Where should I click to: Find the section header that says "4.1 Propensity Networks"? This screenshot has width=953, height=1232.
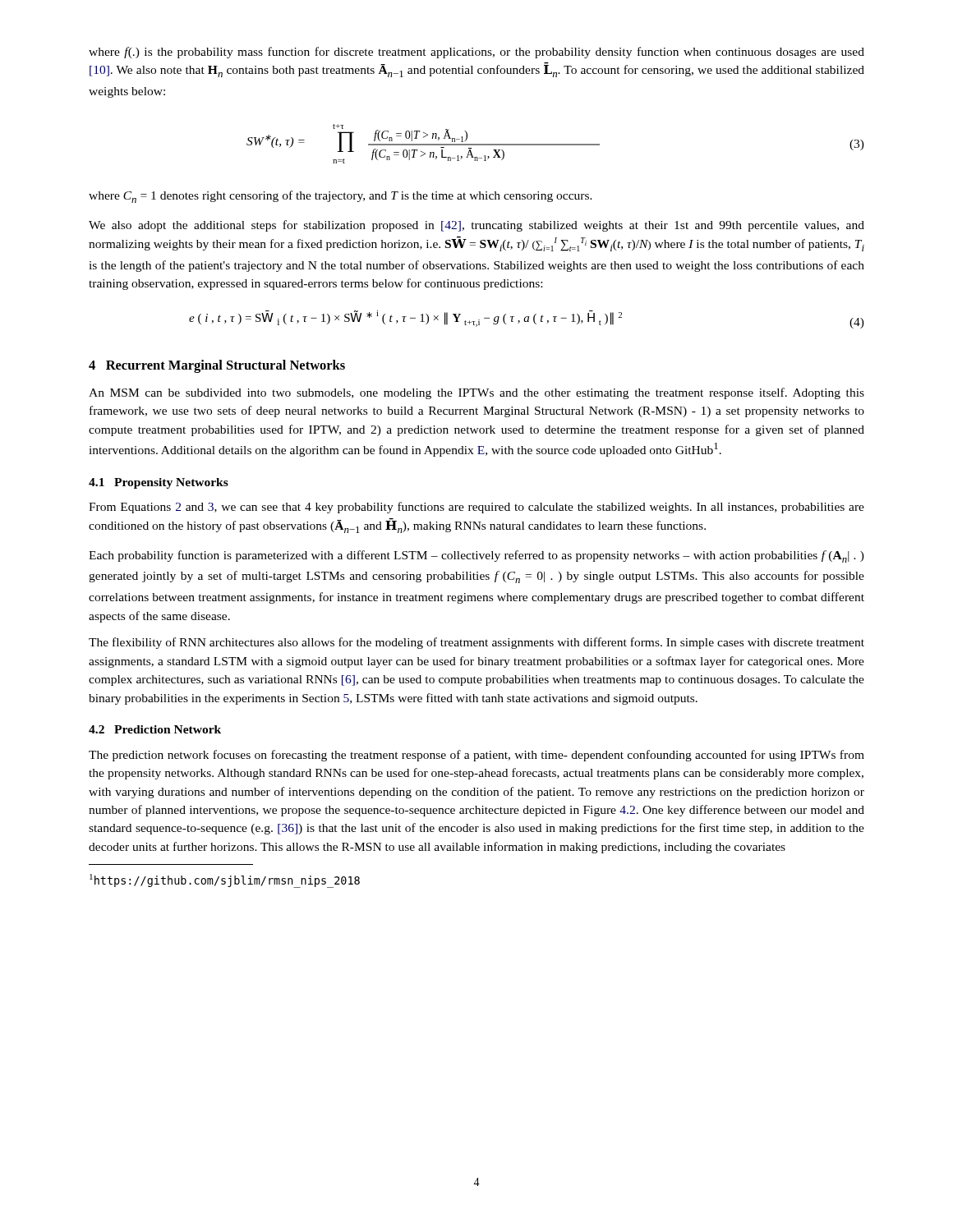coord(158,482)
